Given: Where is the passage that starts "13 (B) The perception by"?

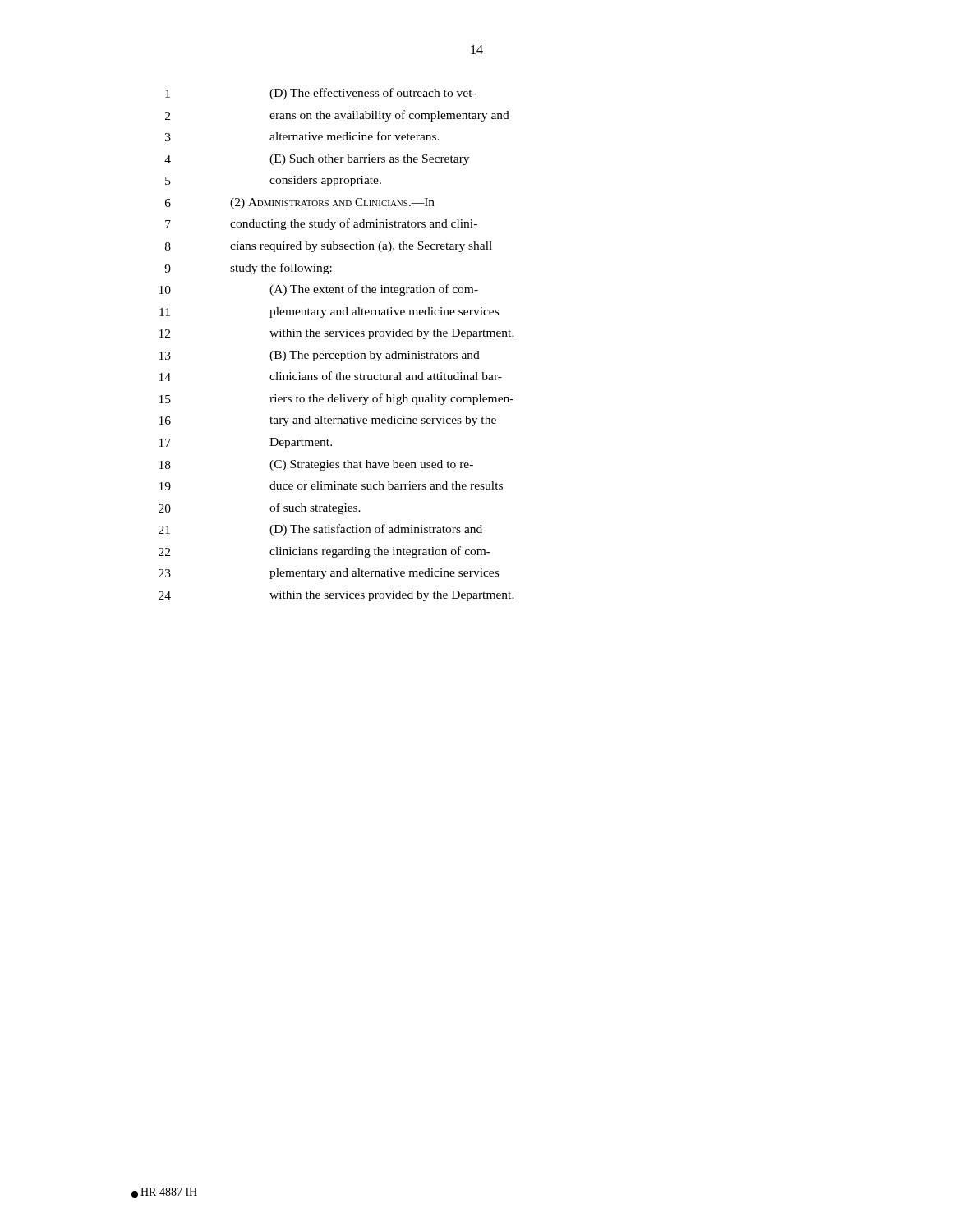Looking at the screenshot, I should coord(320,356).
